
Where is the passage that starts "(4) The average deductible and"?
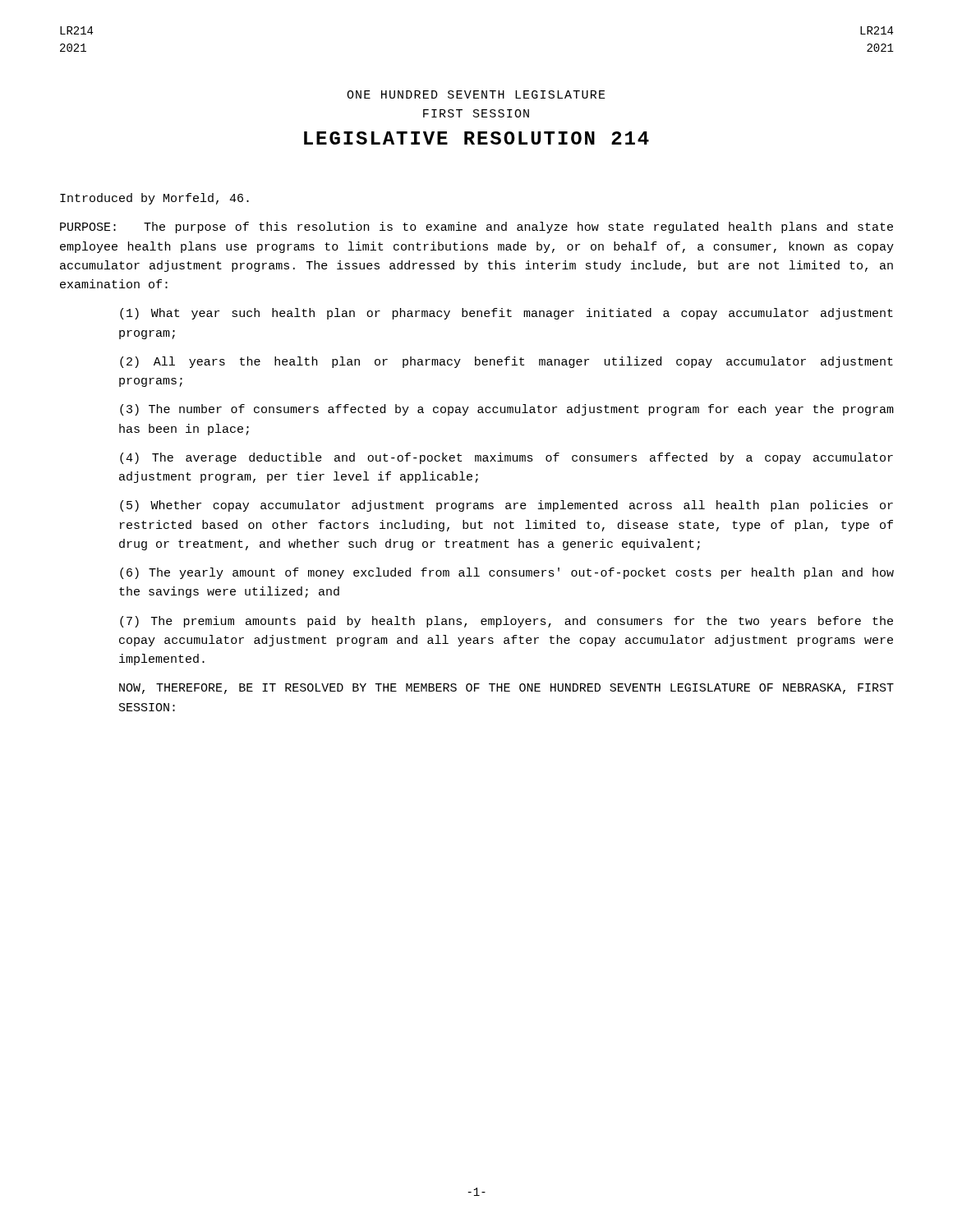tap(506, 468)
